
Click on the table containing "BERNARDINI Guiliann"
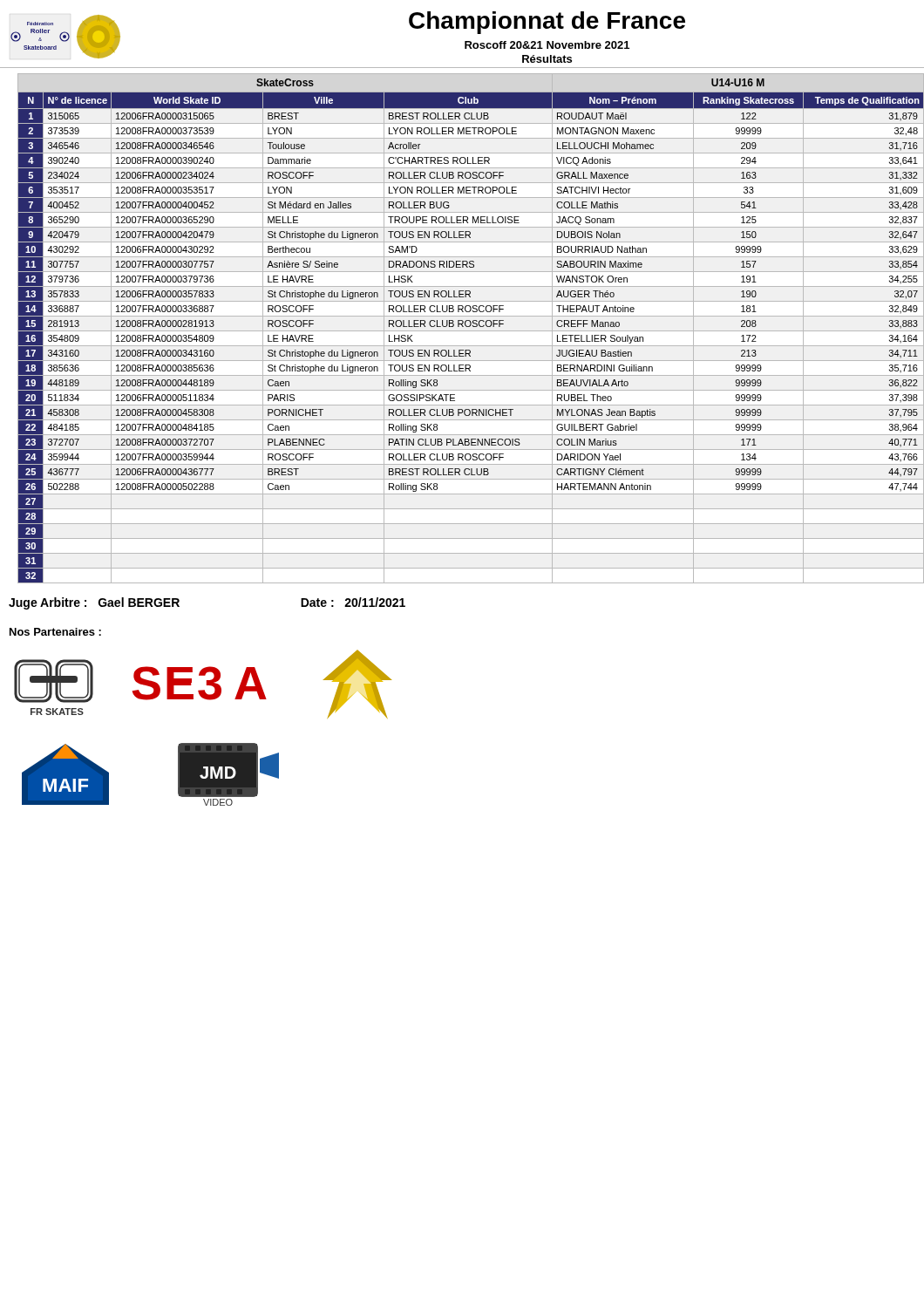tap(462, 328)
